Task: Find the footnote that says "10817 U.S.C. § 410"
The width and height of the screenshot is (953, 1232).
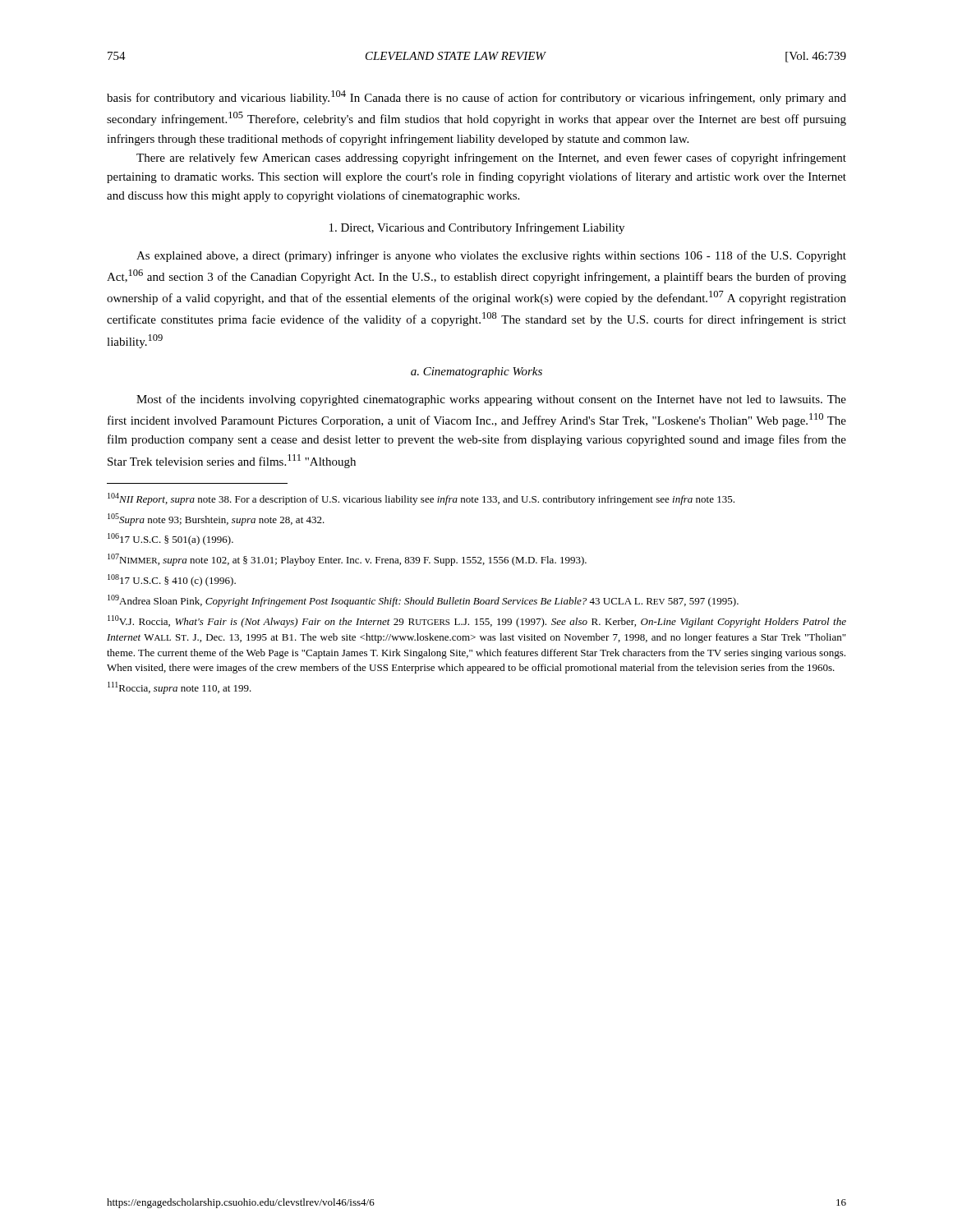Action: click(x=172, y=580)
